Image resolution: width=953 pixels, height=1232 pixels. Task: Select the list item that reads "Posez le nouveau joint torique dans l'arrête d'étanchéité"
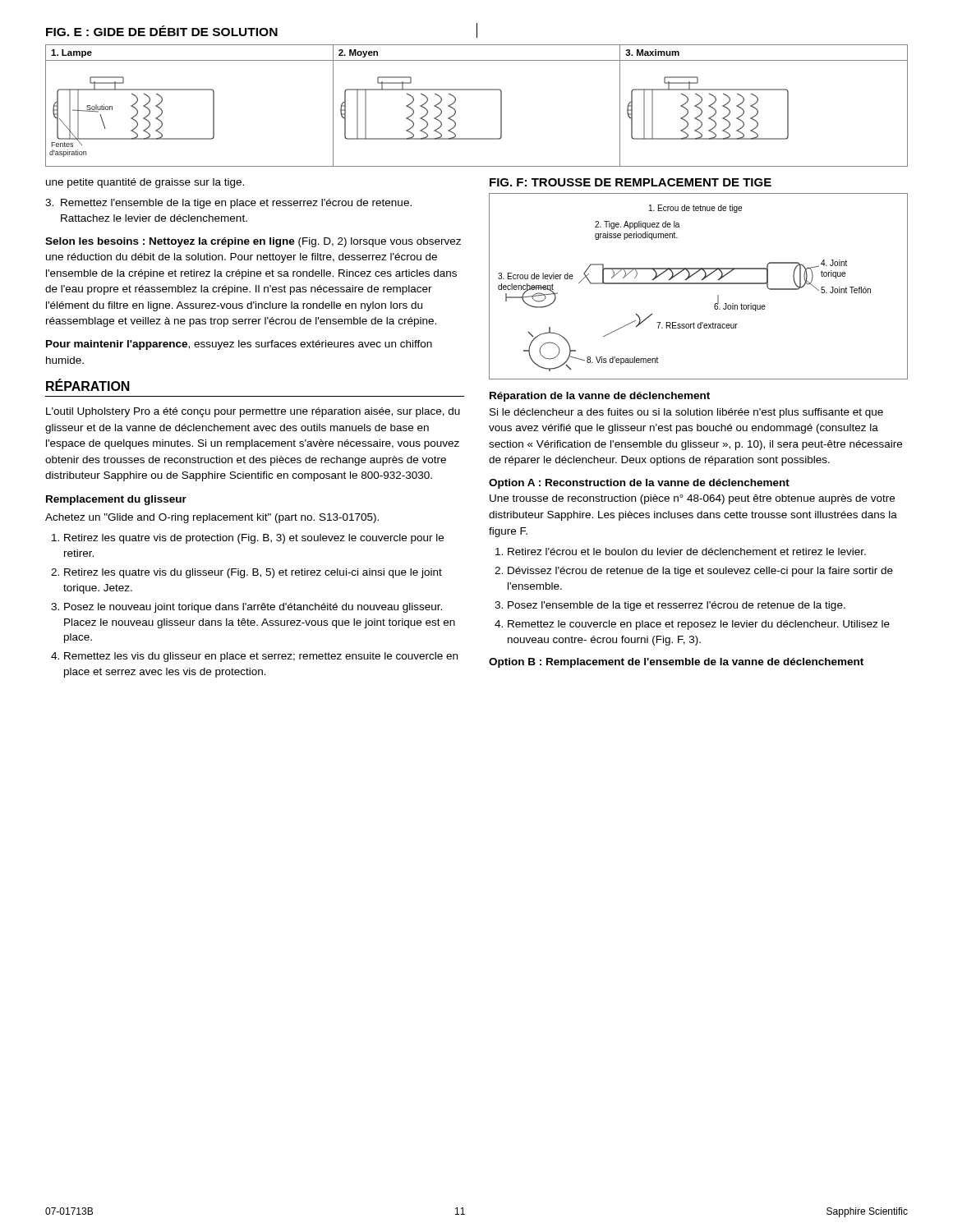tap(259, 622)
